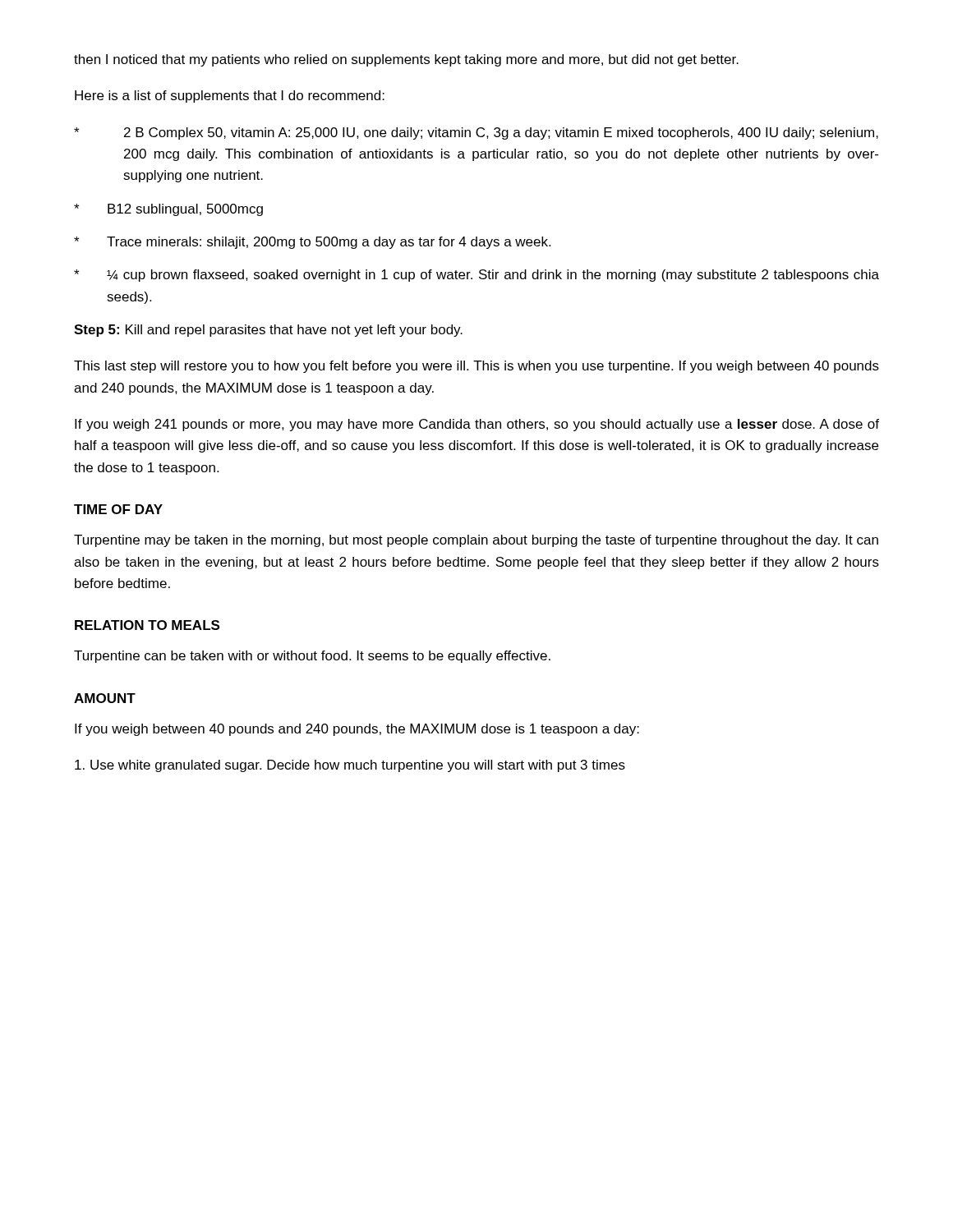
Task: Where does it say "TIME OF DAY"?
Action: pos(118,510)
